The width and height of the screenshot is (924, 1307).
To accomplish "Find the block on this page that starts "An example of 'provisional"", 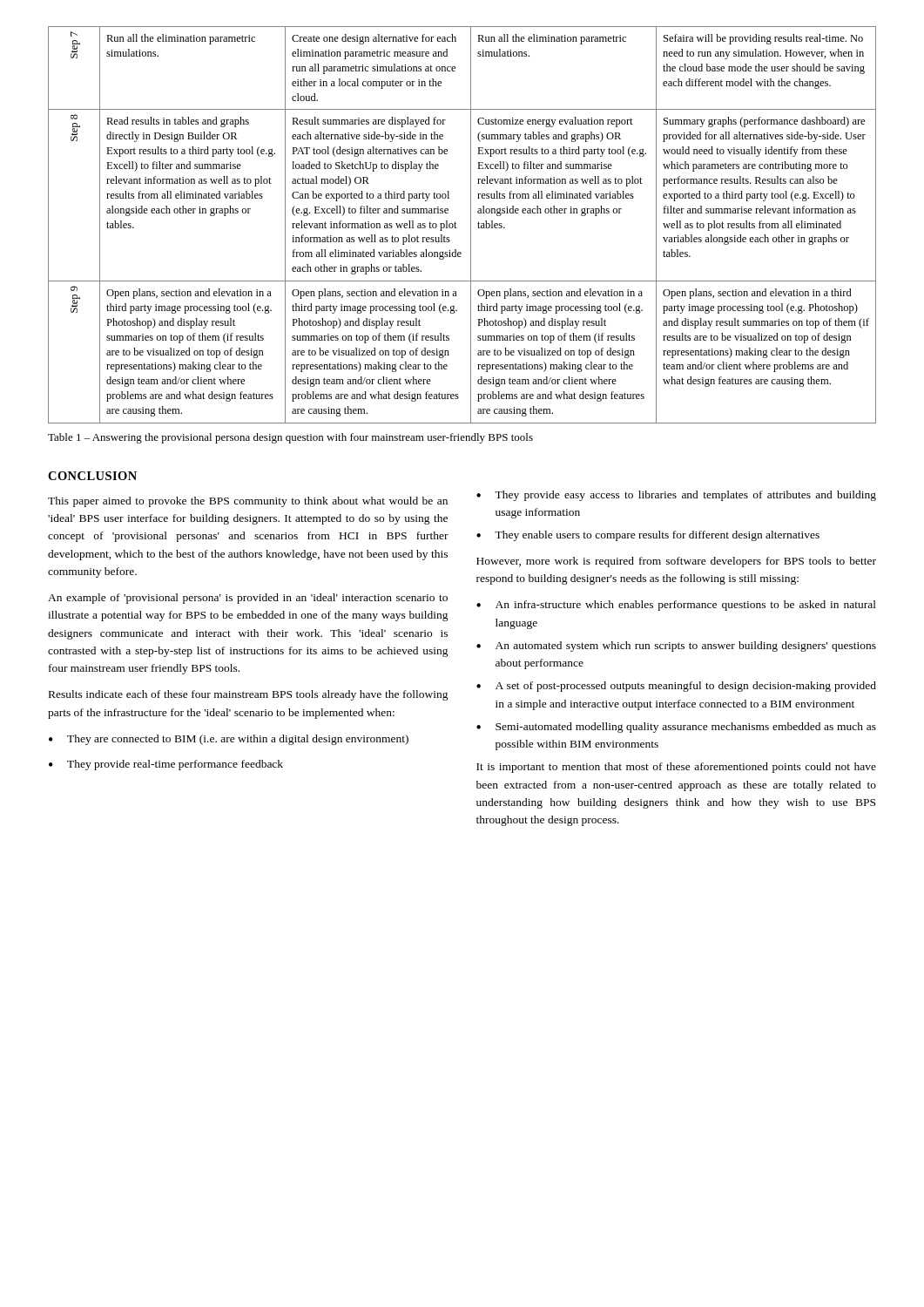I will tap(248, 633).
